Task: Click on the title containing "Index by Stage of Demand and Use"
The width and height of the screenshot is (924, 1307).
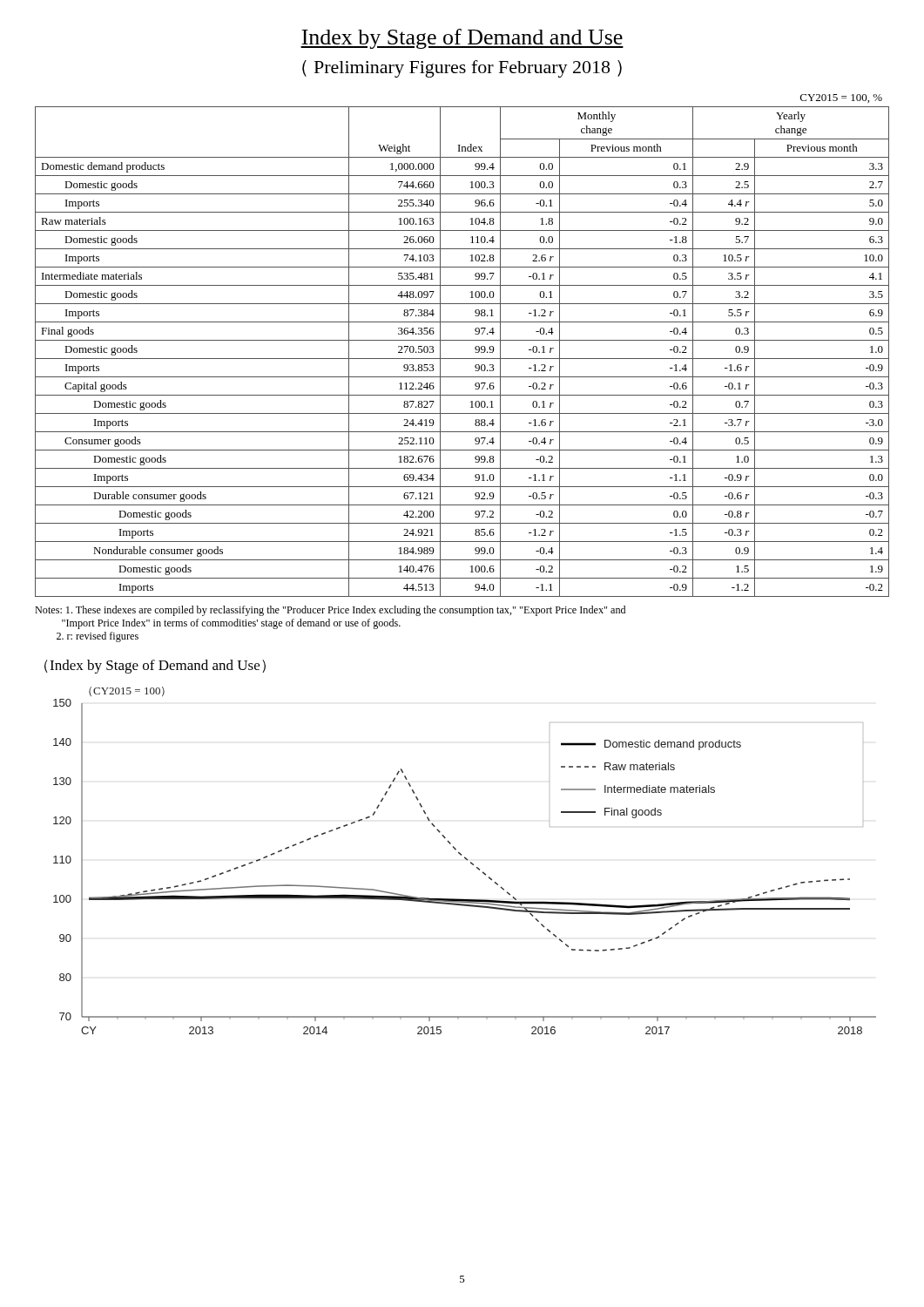Action: (x=462, y=52)
